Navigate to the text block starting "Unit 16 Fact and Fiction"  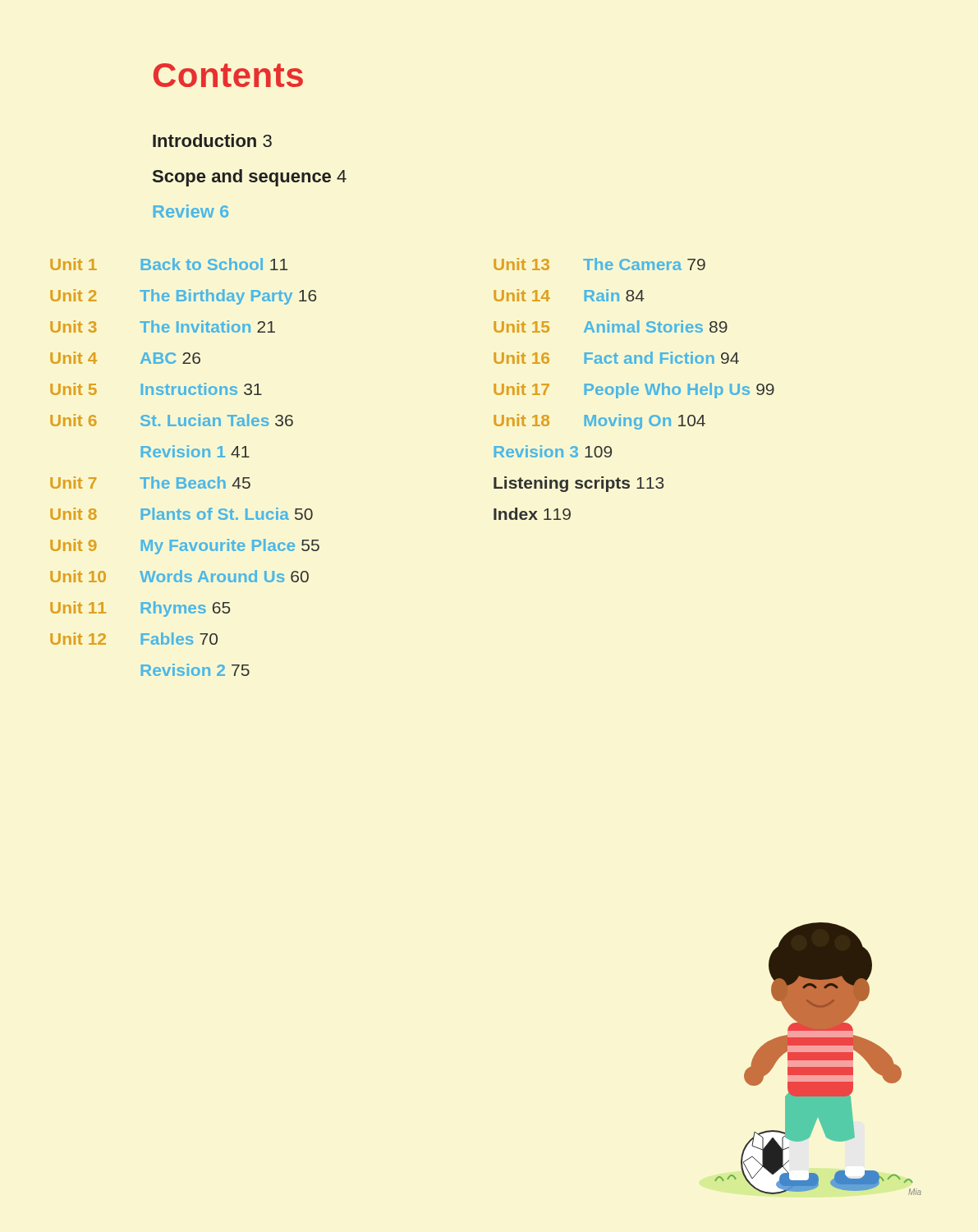(616, 358)
